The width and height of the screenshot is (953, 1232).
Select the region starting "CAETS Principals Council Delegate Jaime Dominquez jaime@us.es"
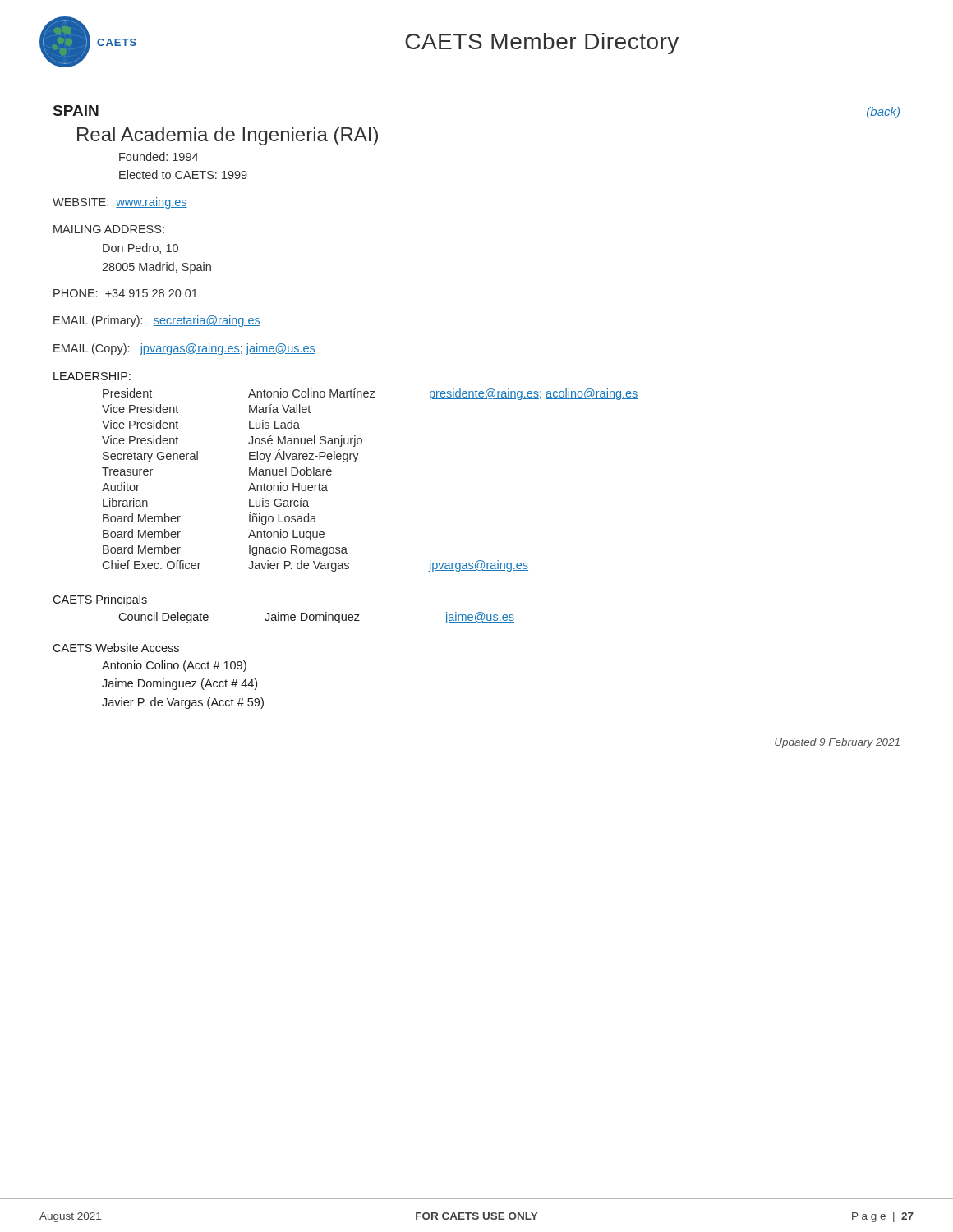pos(476,609)
